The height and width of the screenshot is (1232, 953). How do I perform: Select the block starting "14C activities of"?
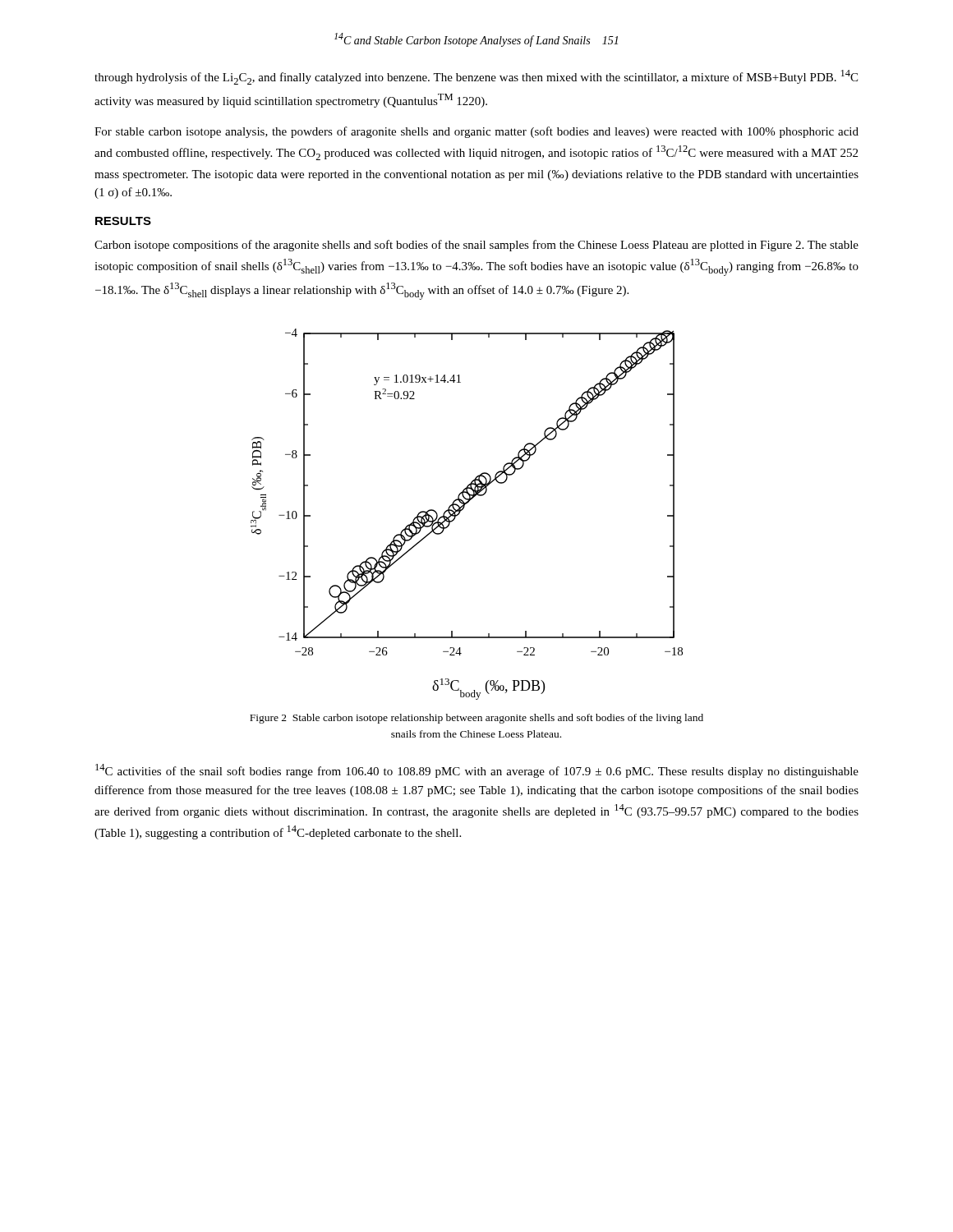[x=476, y=800]
